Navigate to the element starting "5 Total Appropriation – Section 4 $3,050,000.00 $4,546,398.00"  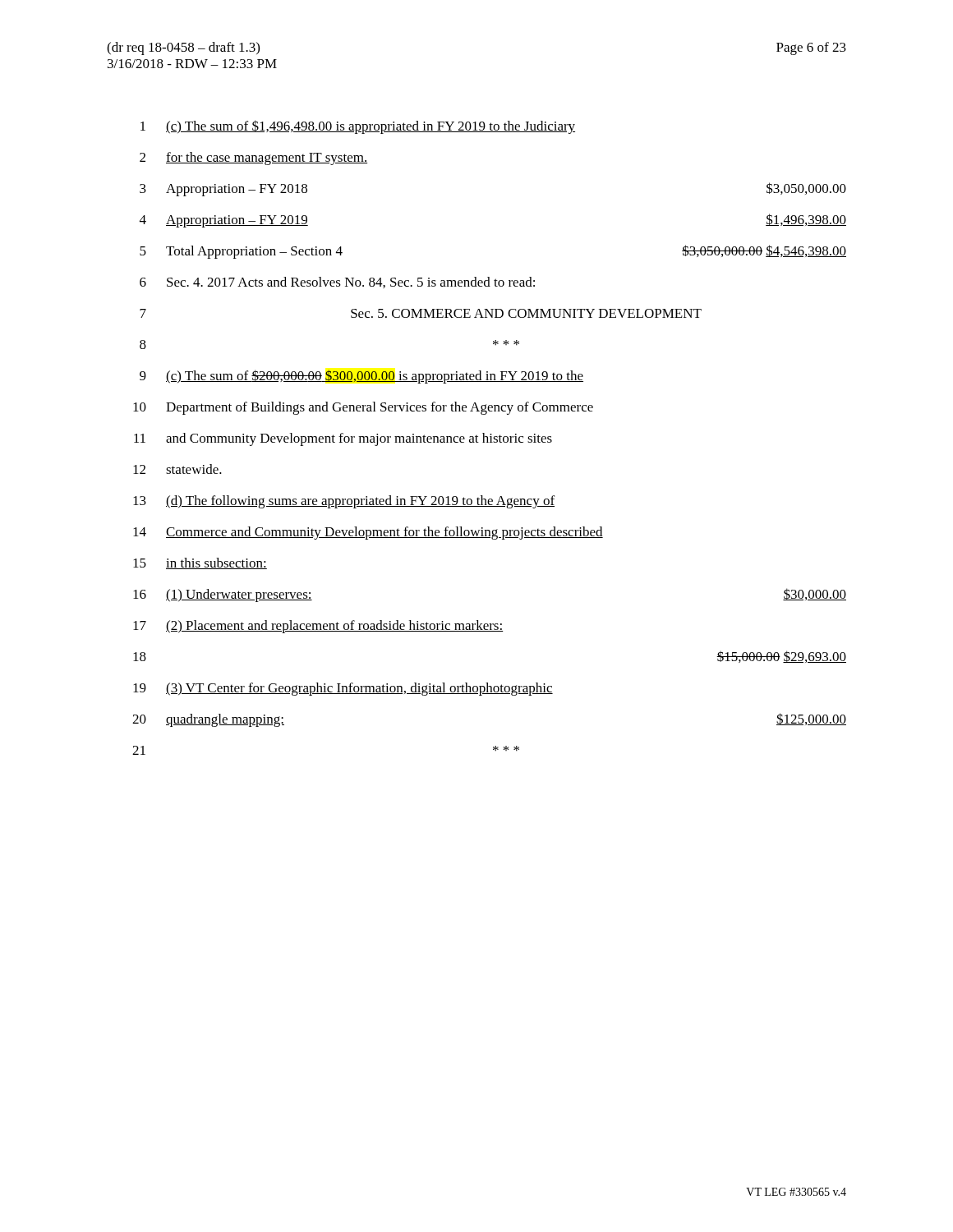256,252
